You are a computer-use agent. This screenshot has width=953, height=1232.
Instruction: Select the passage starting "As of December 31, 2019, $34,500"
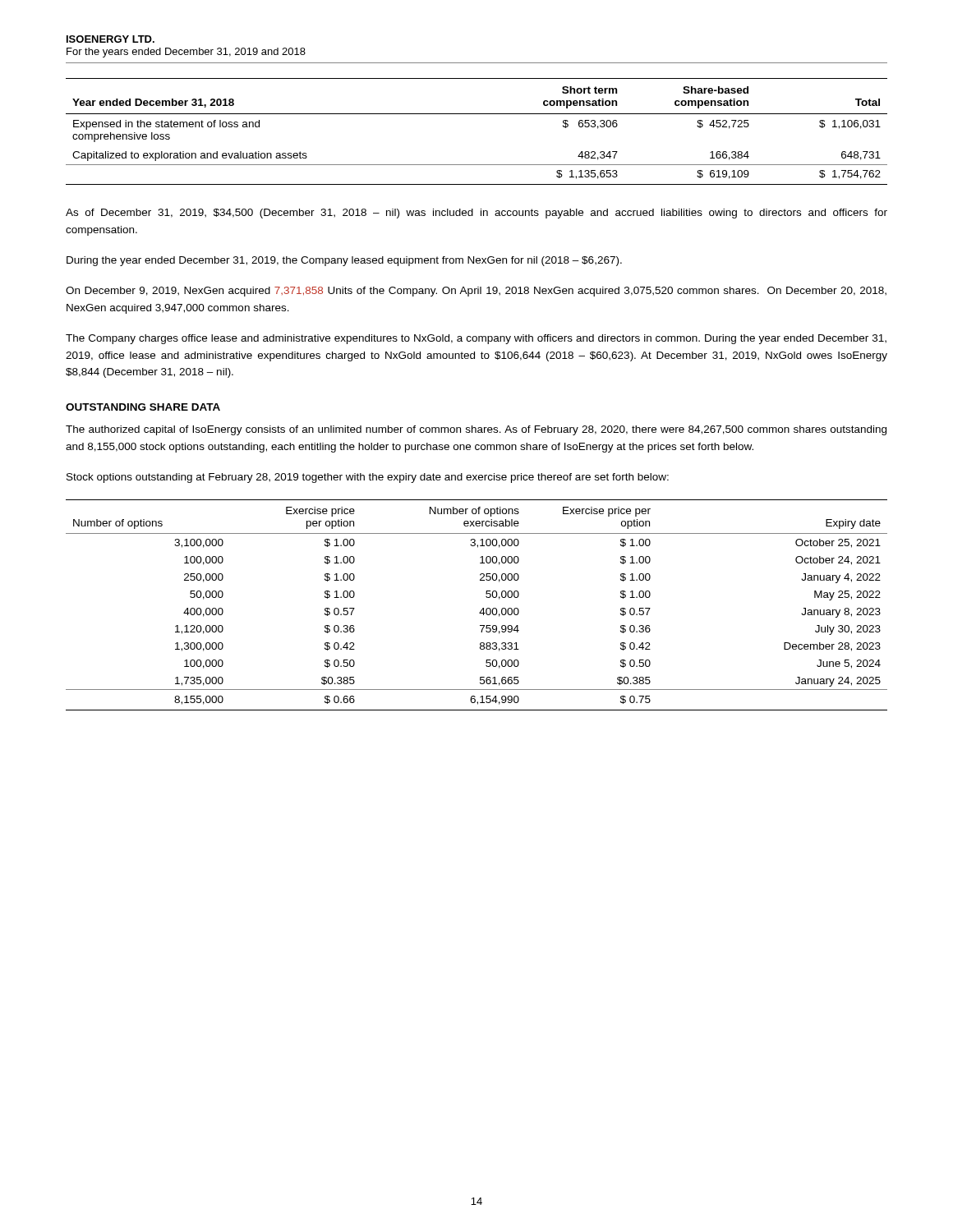[x=476, y=221]
